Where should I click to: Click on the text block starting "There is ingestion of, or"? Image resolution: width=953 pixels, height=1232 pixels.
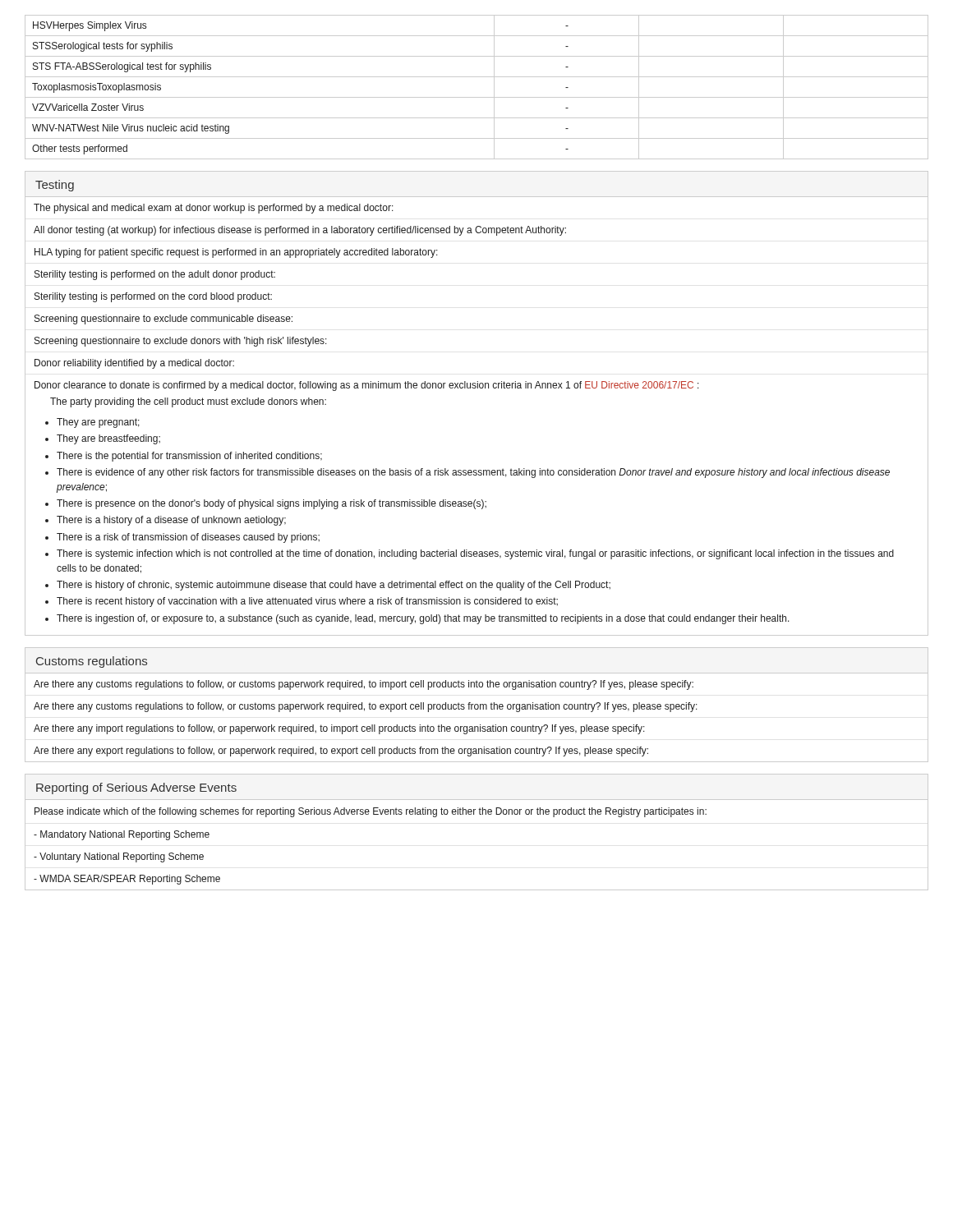423,618
